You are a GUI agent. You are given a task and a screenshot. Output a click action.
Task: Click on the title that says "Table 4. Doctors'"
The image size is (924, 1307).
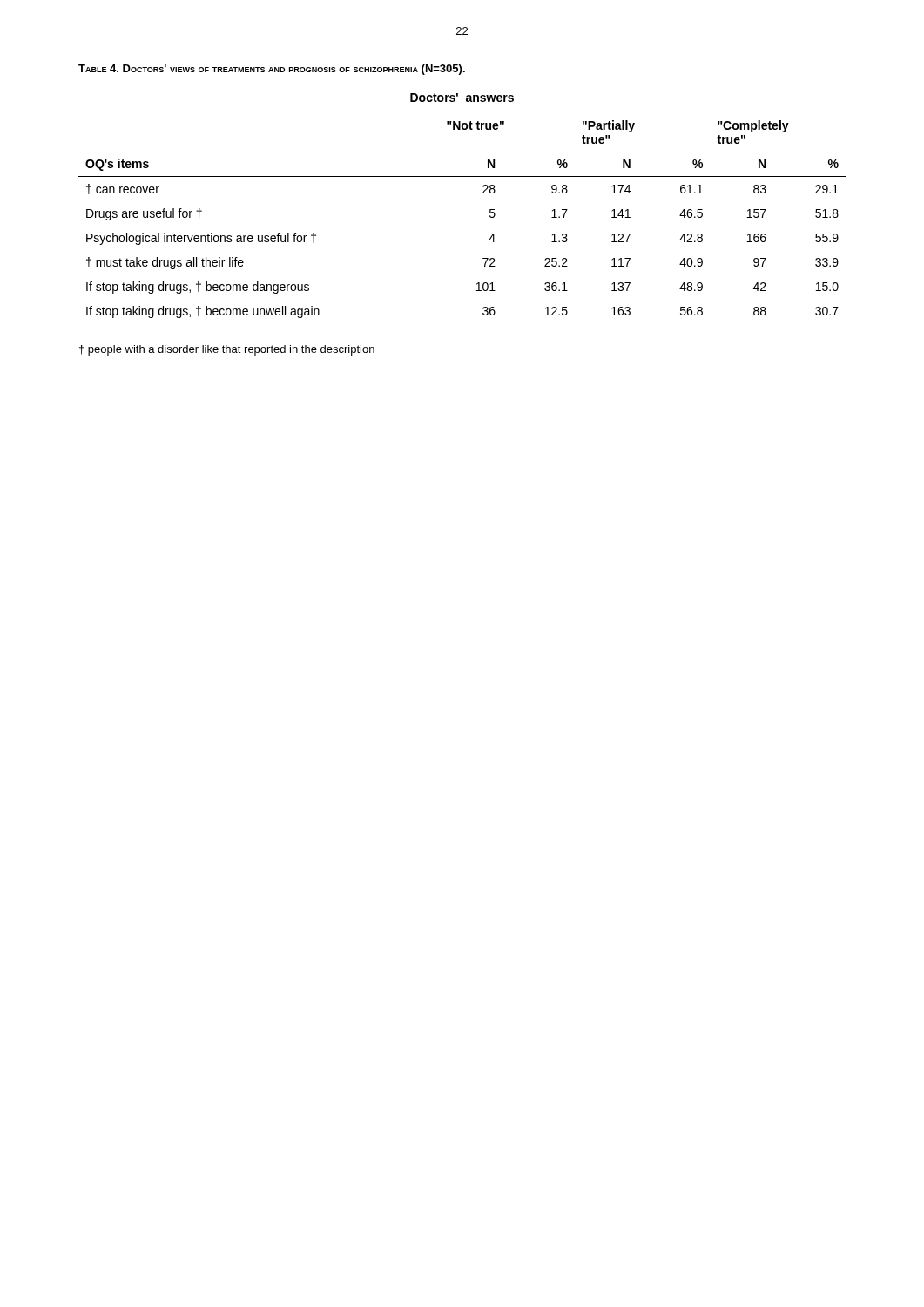coord(272,68)
